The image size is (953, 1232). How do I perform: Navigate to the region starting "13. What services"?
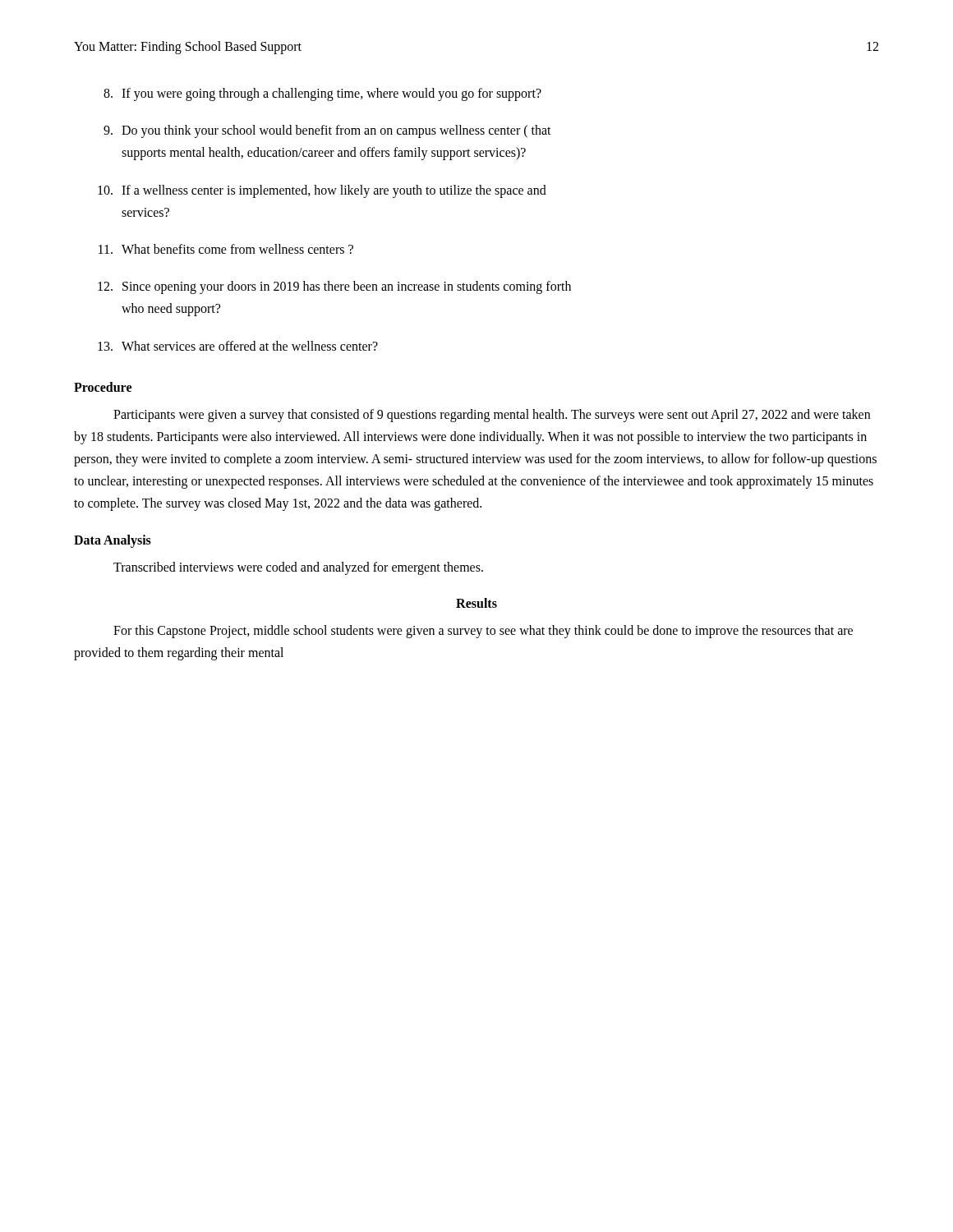[x=238, y=346]
